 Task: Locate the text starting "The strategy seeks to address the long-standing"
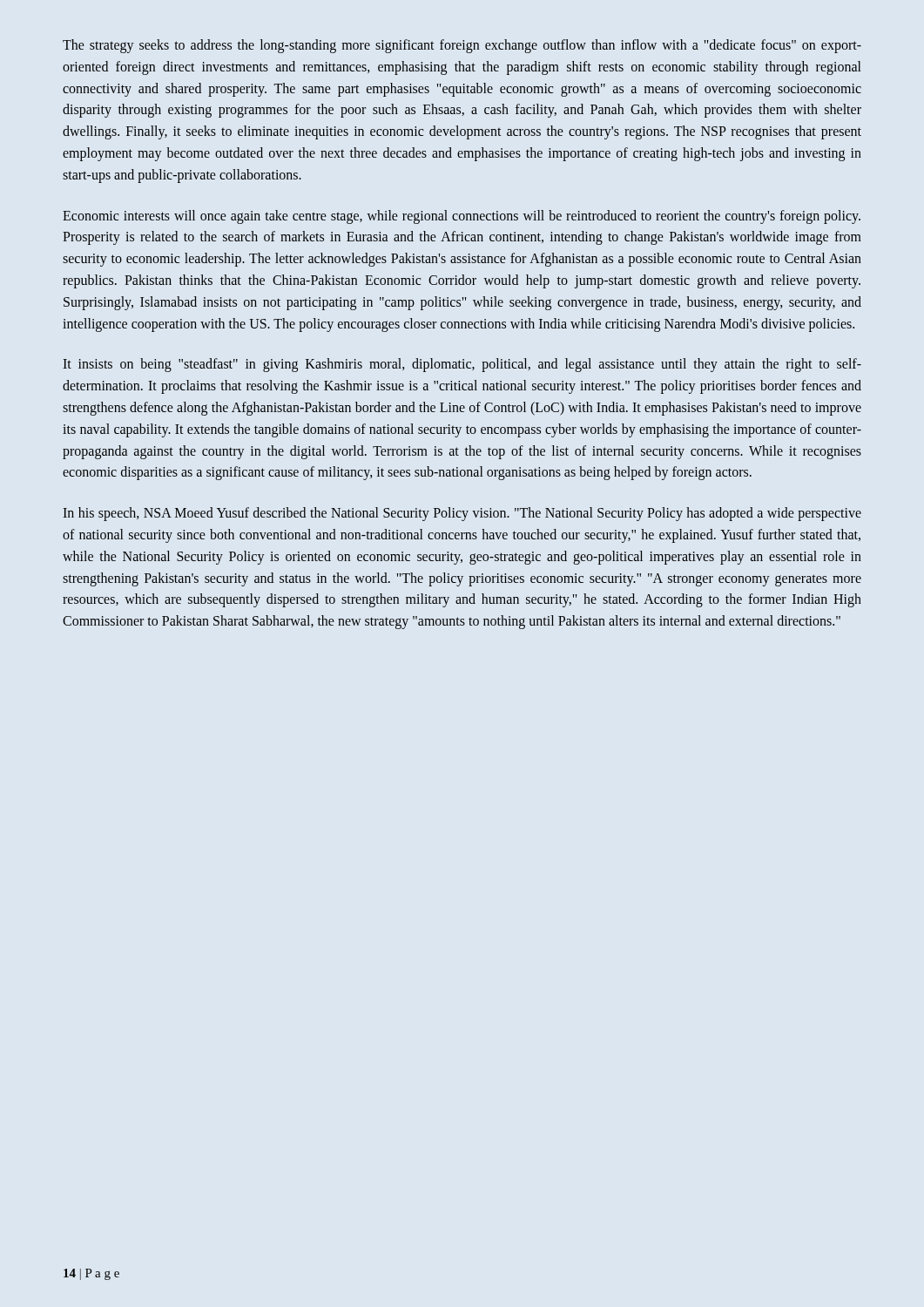[x=462, y=110]
